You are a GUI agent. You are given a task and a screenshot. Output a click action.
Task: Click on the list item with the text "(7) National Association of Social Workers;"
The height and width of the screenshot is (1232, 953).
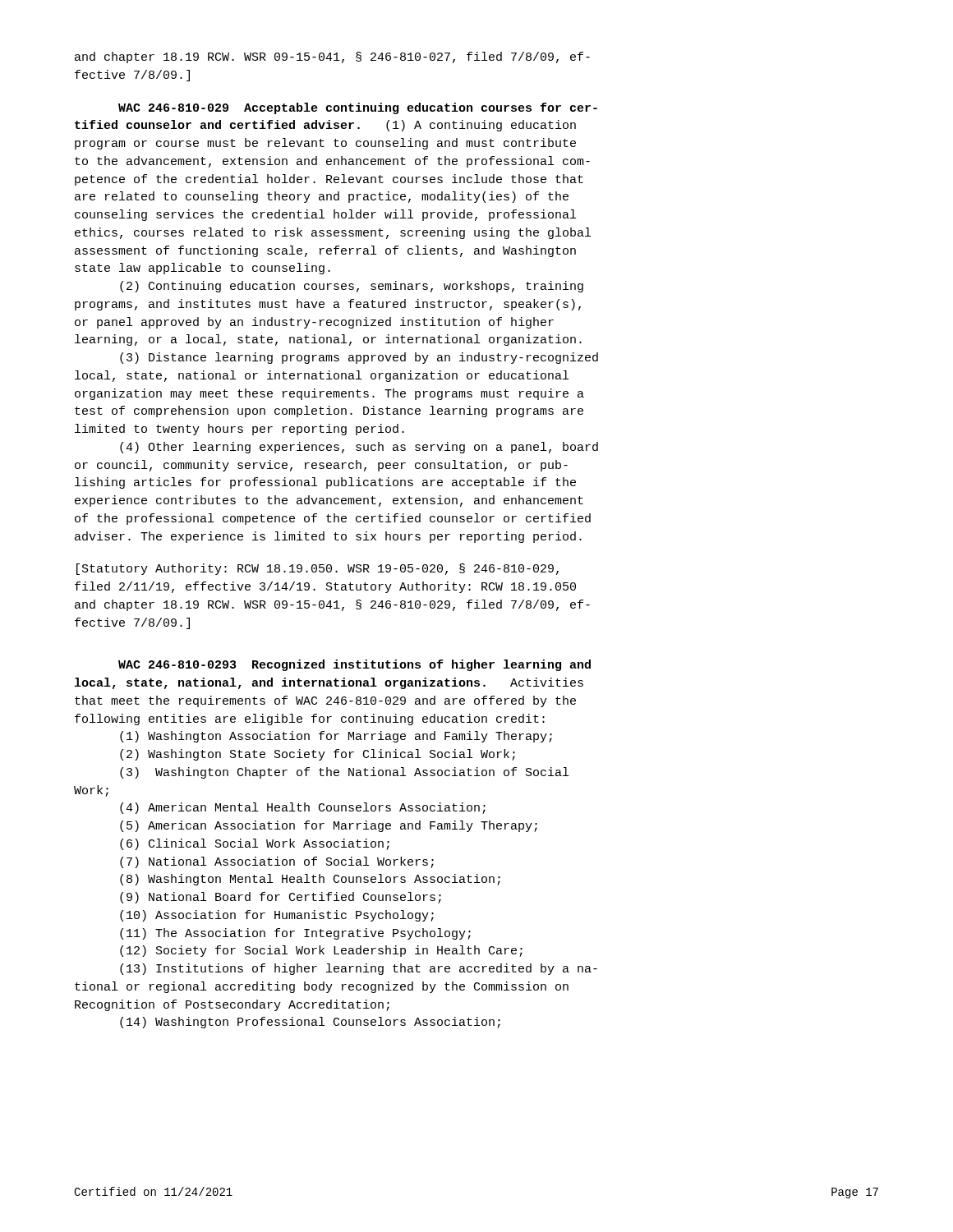pyautogui.click(x=255, y=862)
